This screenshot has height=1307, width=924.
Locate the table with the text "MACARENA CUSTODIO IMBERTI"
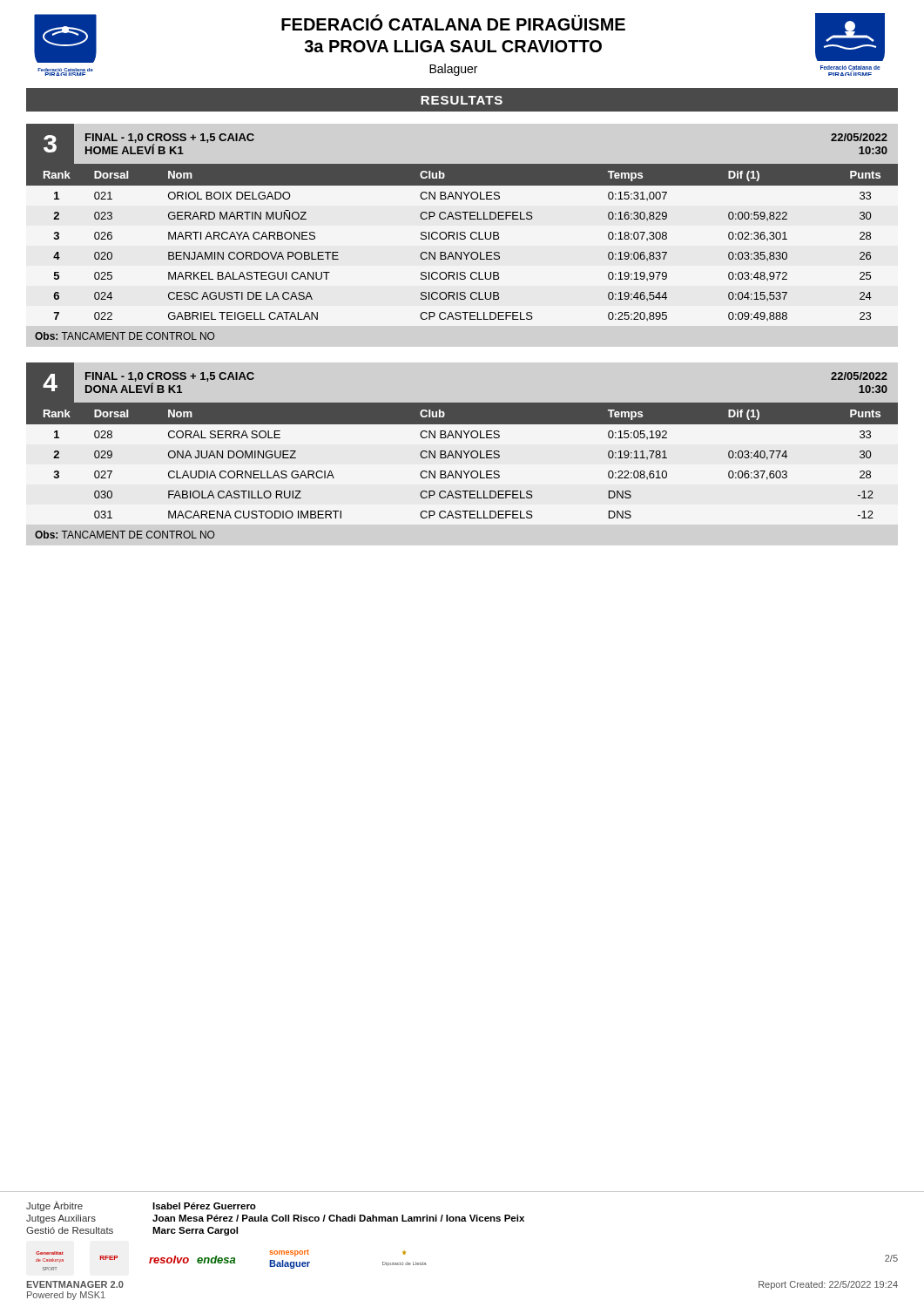tap(462, 474)
